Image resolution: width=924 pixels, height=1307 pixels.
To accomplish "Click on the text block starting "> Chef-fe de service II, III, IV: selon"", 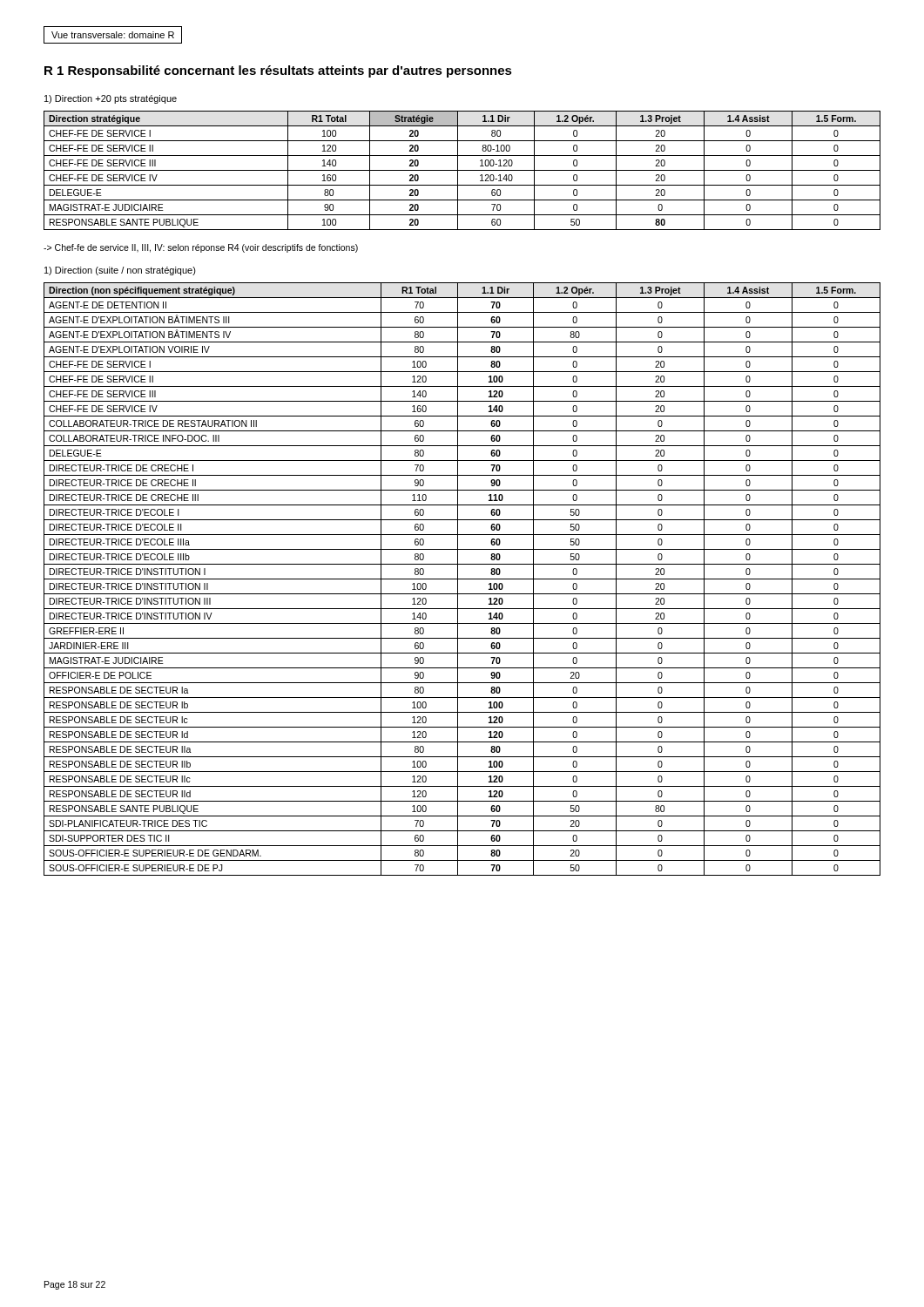I will pos(201,247).
